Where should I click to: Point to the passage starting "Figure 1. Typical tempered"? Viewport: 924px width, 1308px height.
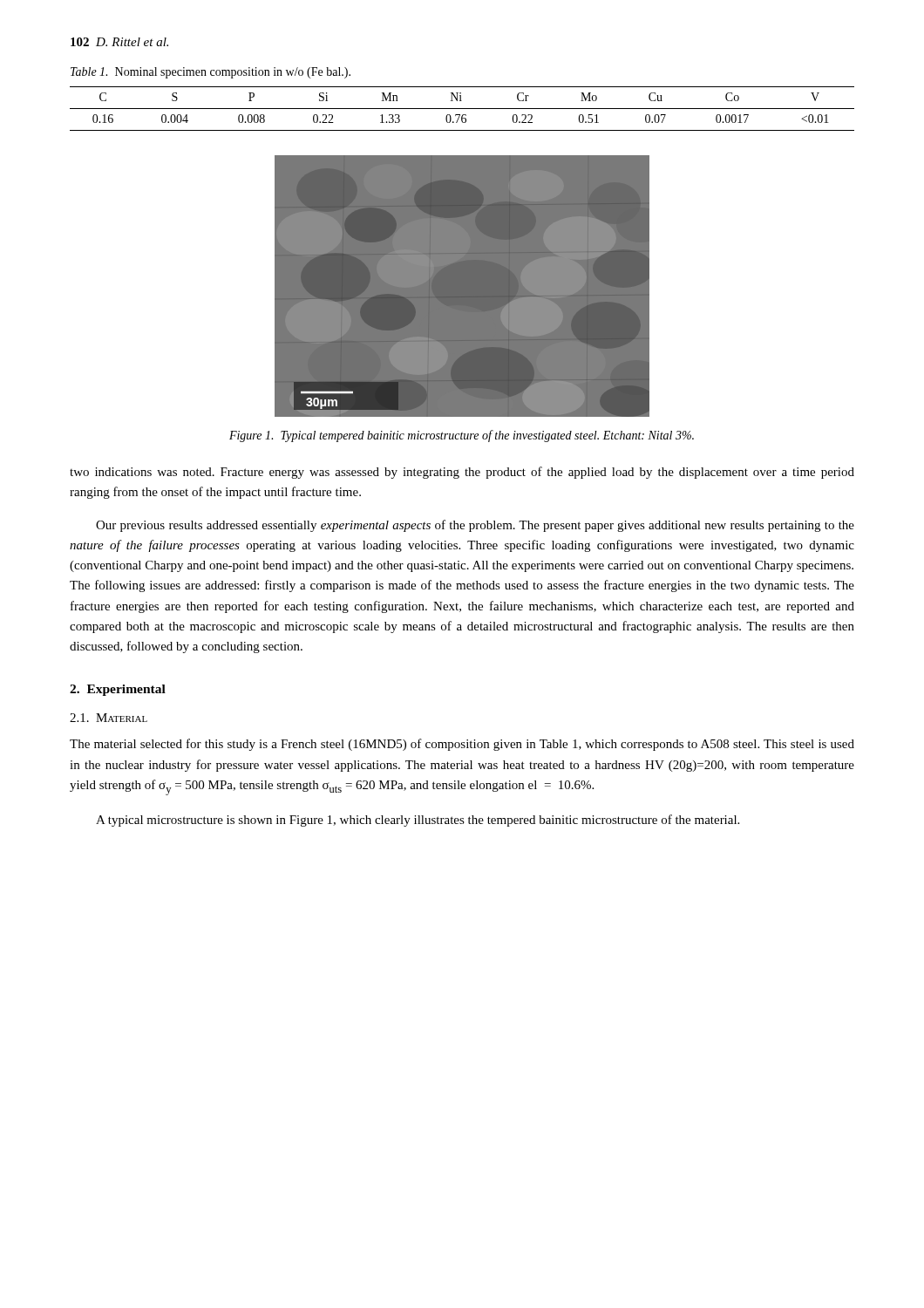462,436
